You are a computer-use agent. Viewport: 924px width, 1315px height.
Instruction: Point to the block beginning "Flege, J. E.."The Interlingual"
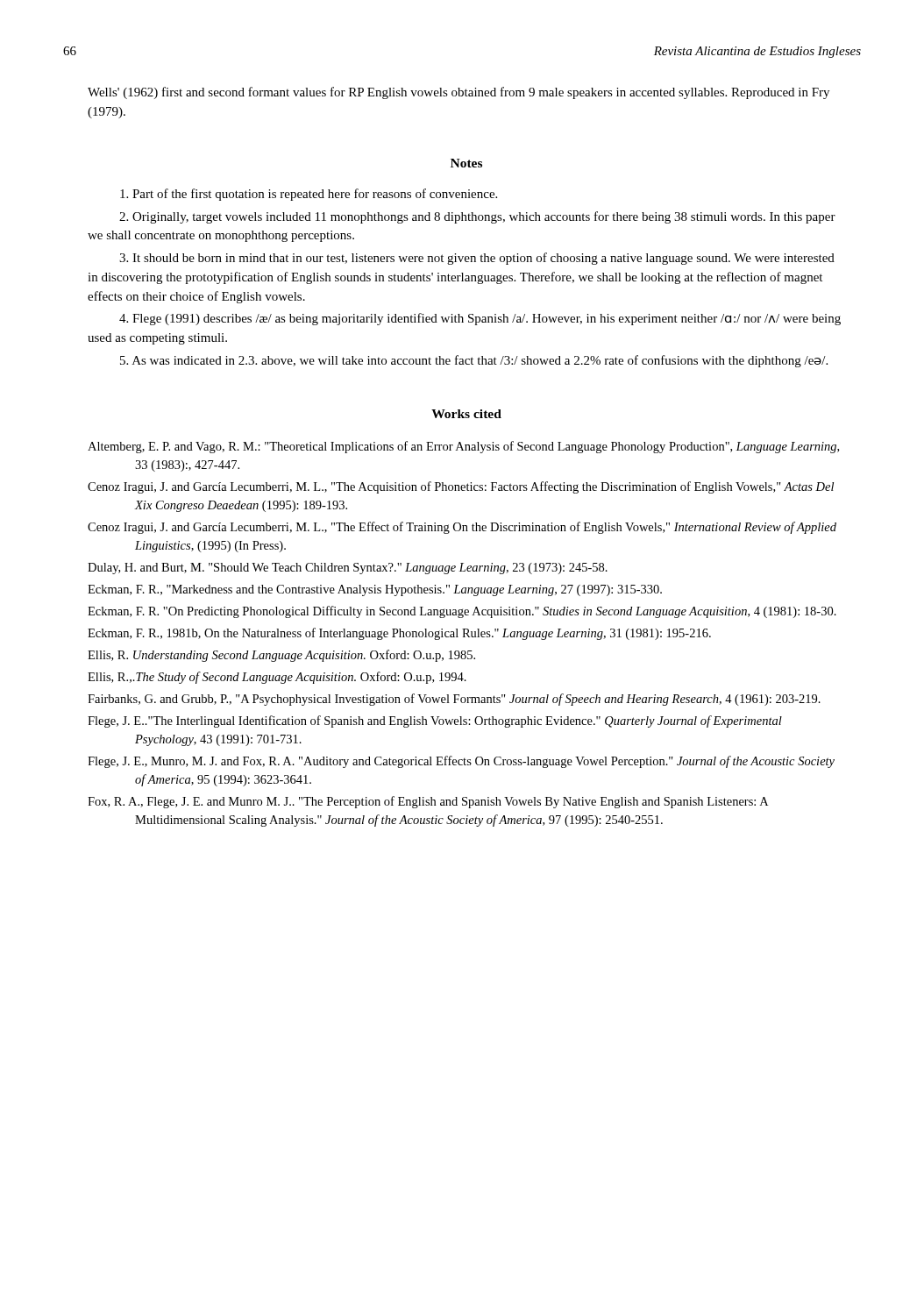(435, 730)
